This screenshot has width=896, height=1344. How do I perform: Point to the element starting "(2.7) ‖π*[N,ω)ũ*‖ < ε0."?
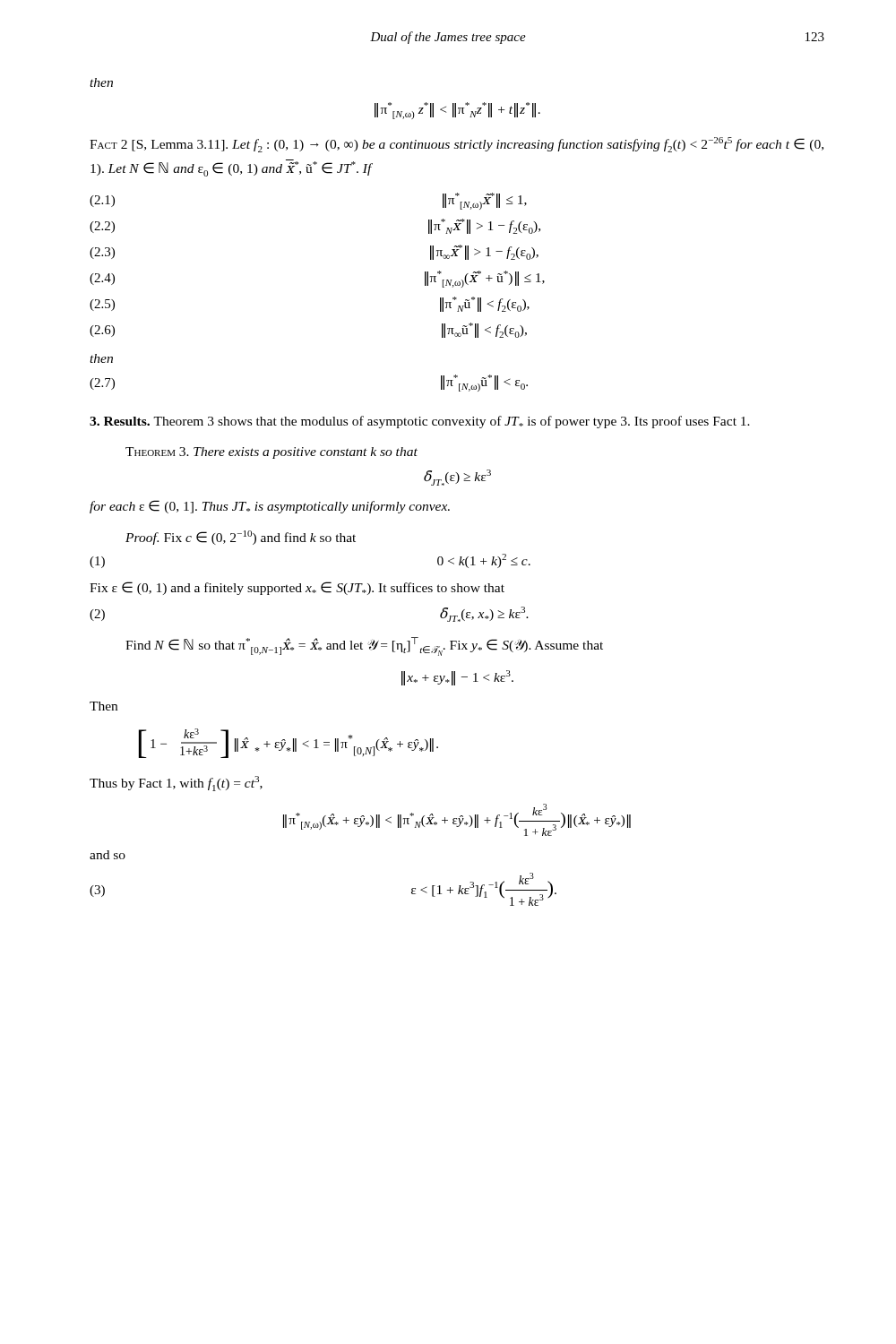(x=457, y=383)
